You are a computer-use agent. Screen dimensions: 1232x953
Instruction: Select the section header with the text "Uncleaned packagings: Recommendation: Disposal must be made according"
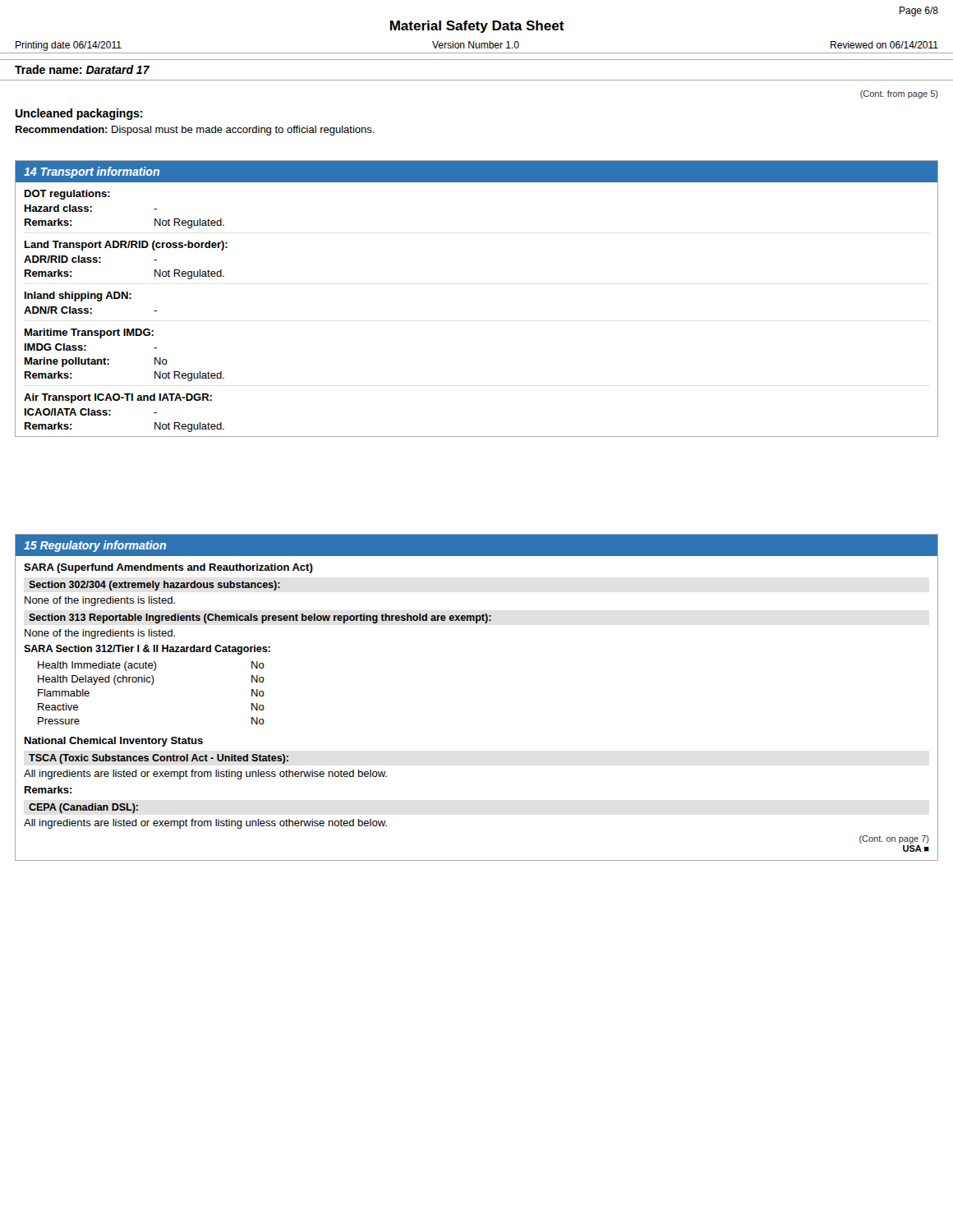coord(79,114)
